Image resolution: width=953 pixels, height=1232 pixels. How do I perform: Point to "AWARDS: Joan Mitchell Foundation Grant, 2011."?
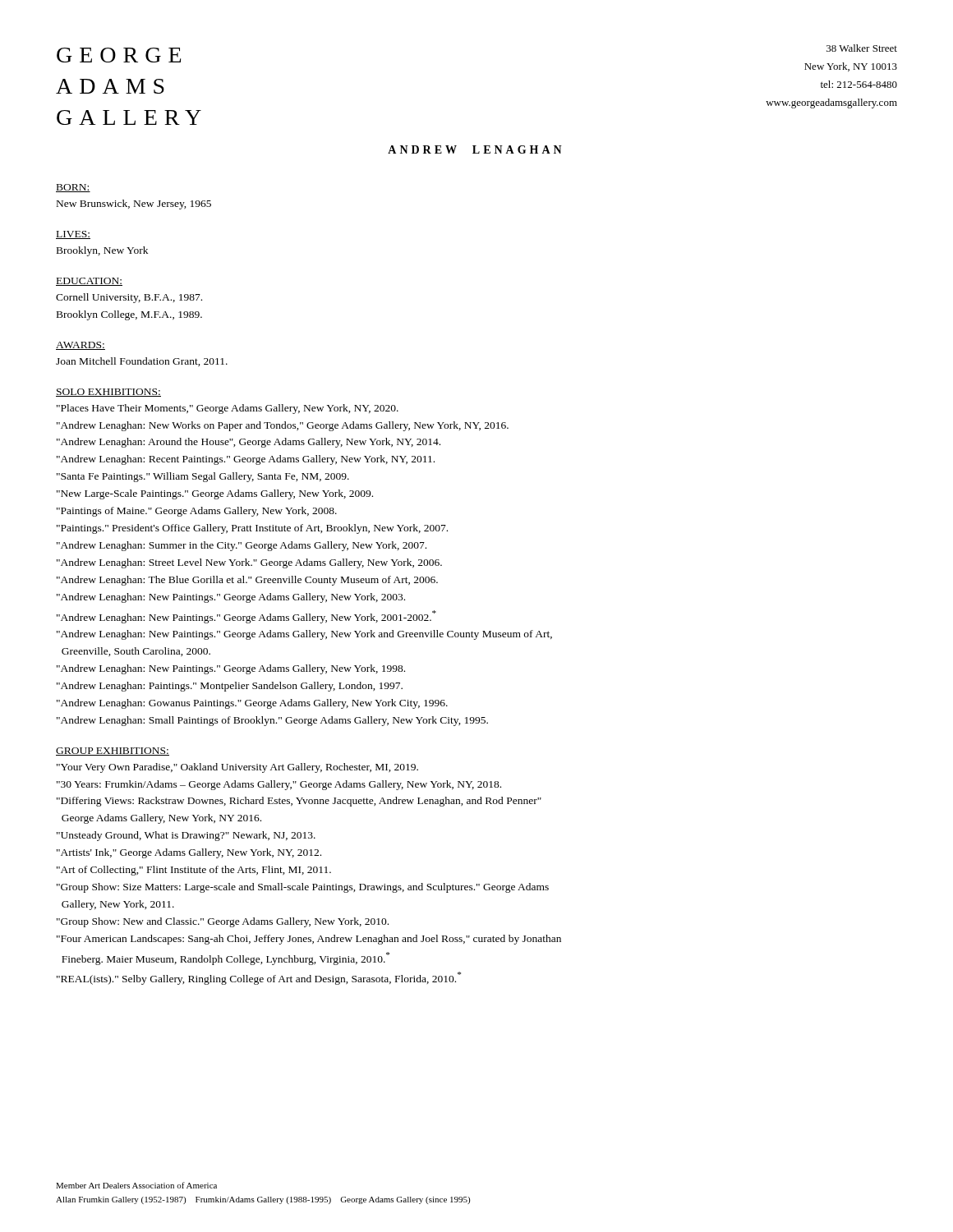pos(81,346)
